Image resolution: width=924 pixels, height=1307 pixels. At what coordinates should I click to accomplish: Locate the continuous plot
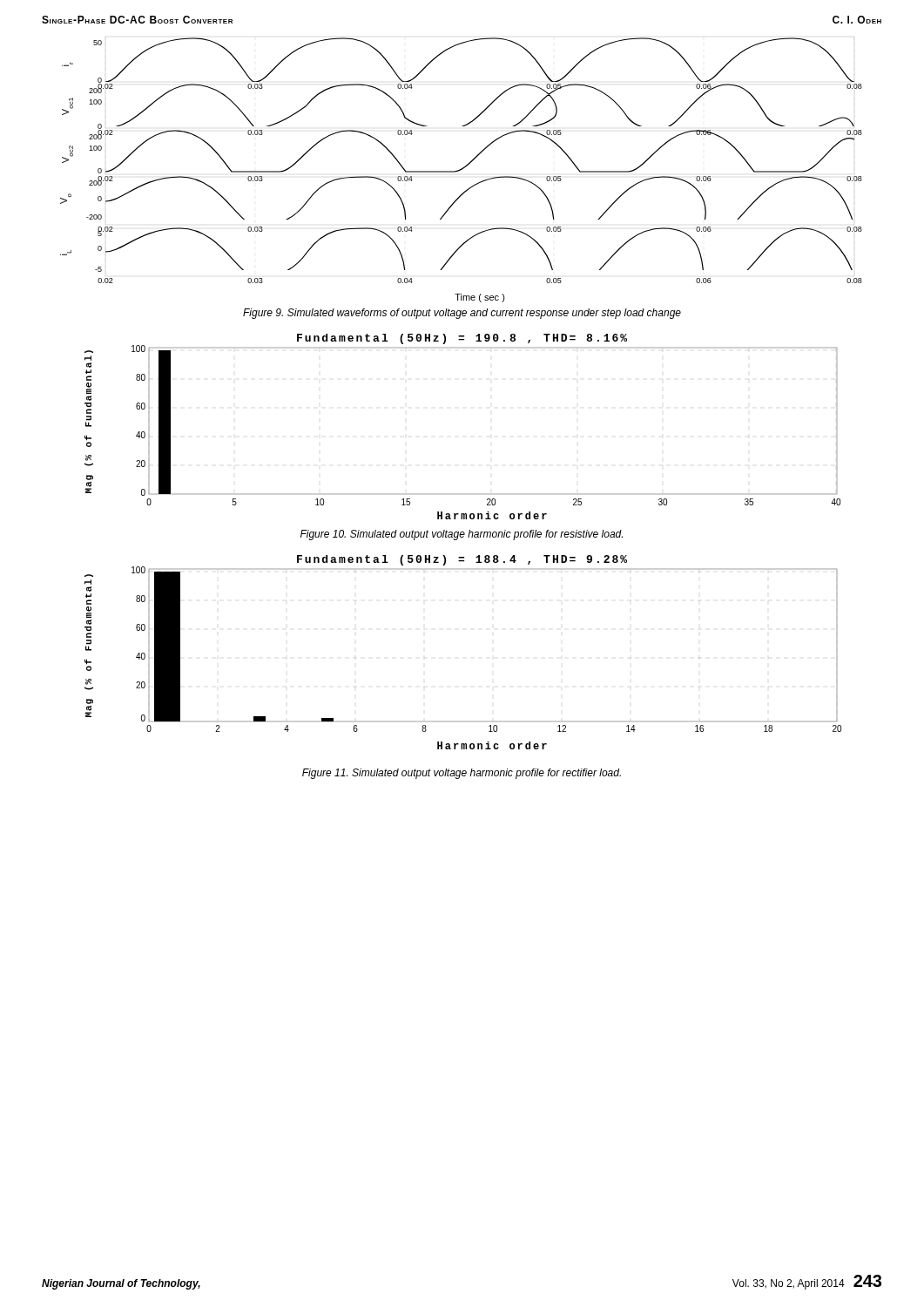pyautogui.click(x=462, y=170)
